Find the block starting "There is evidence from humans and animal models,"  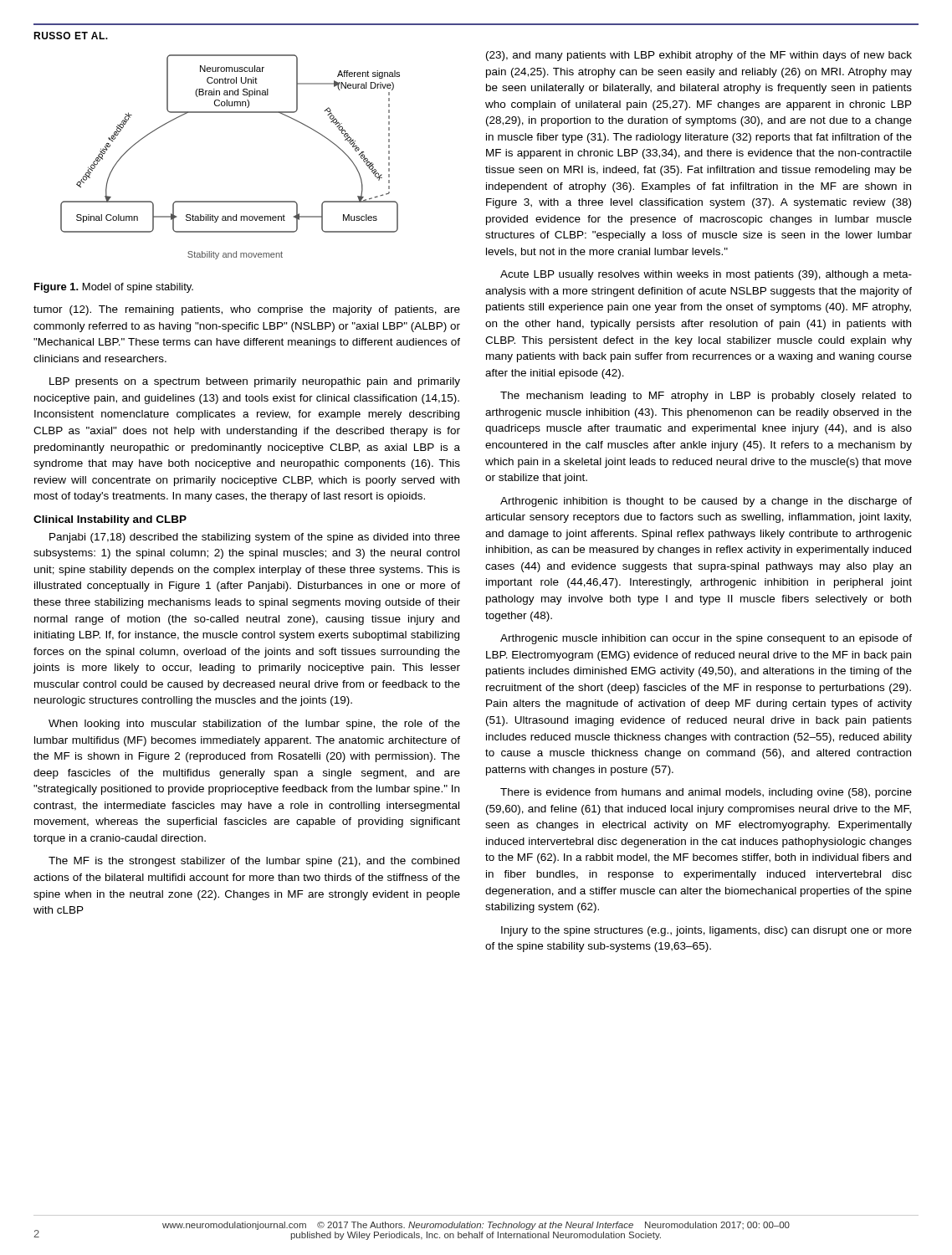tap(699, 850)
